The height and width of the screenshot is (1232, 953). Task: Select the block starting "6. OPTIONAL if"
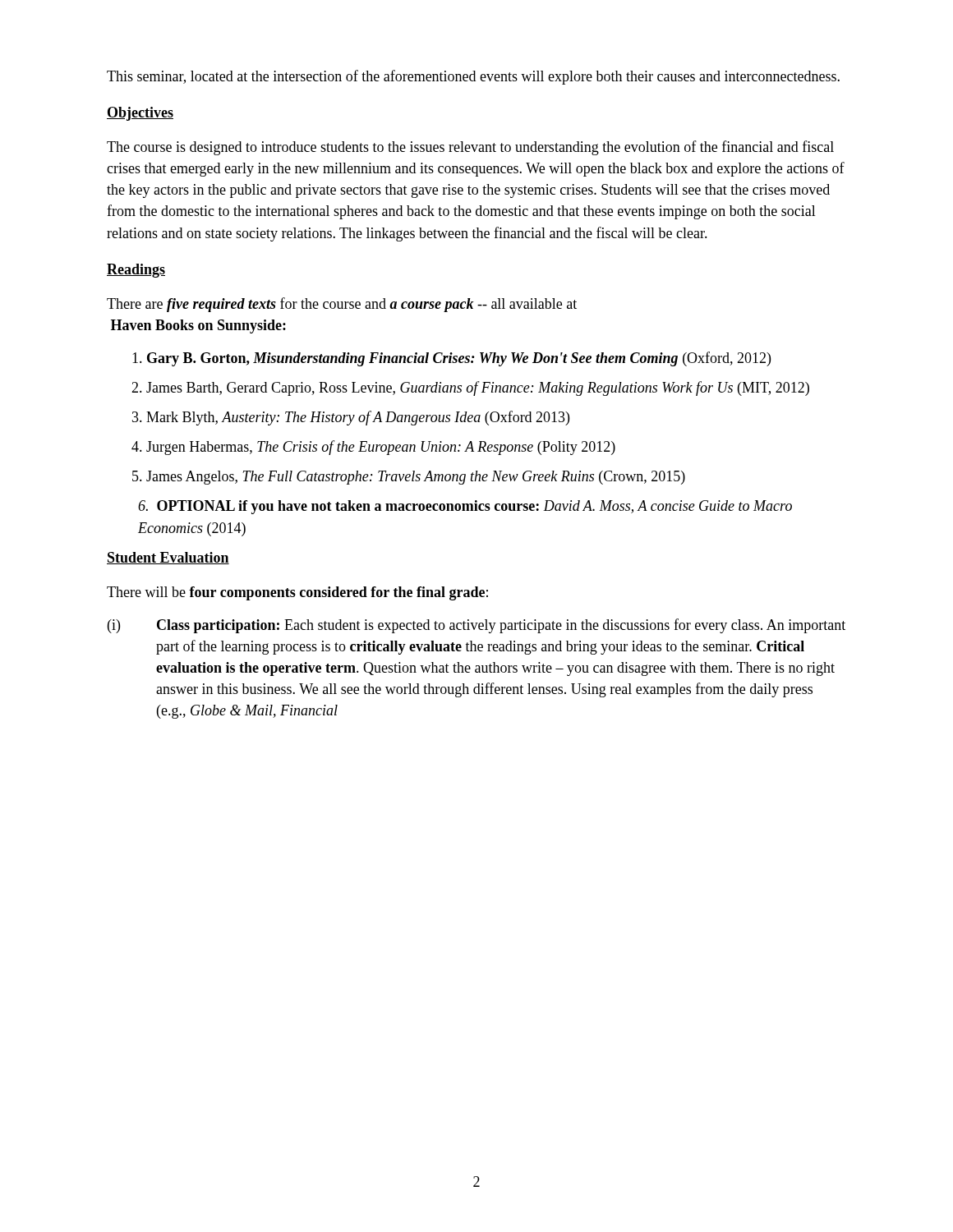click(x=465, y=517)
